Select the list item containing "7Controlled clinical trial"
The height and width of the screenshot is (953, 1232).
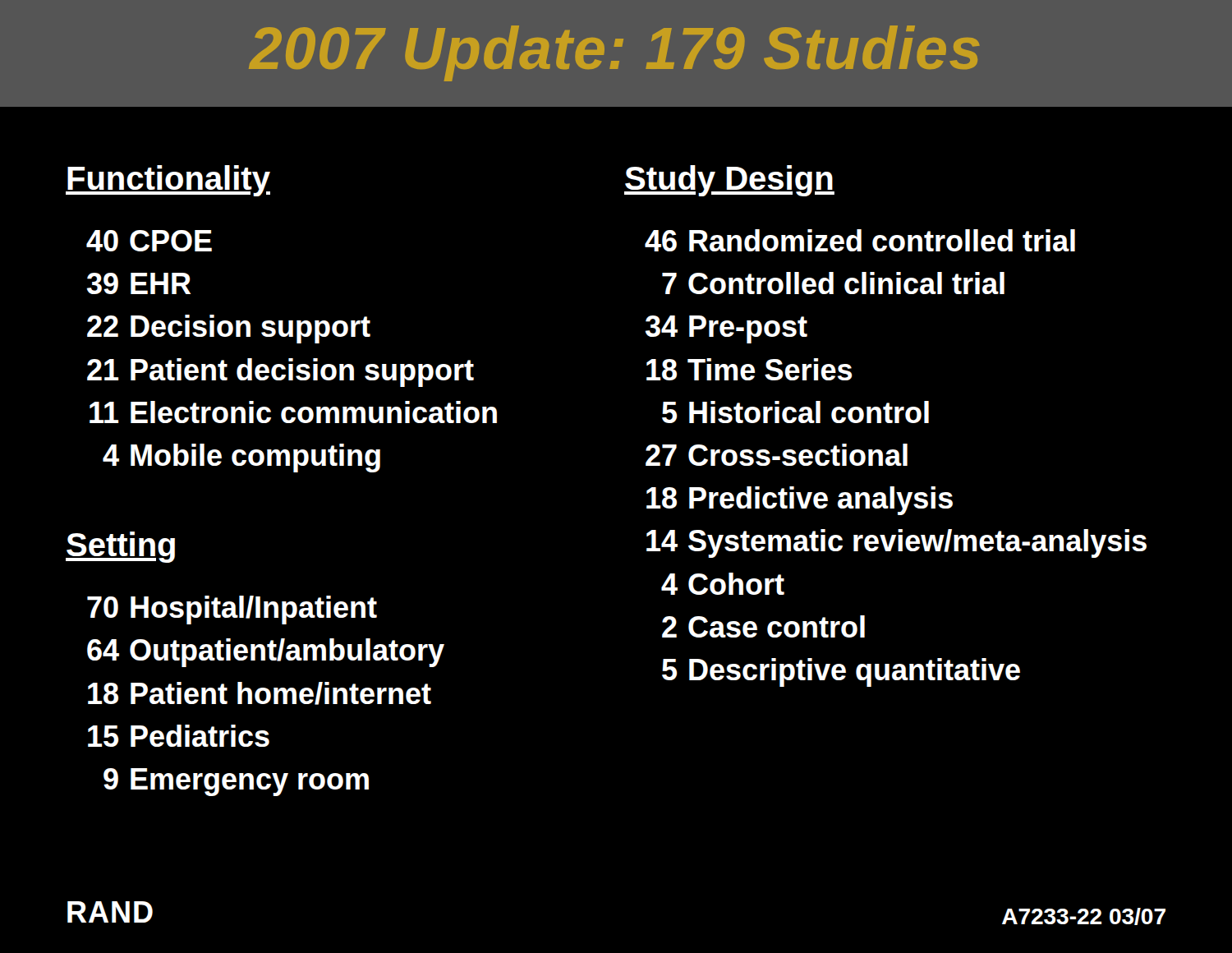coord(819,284)
